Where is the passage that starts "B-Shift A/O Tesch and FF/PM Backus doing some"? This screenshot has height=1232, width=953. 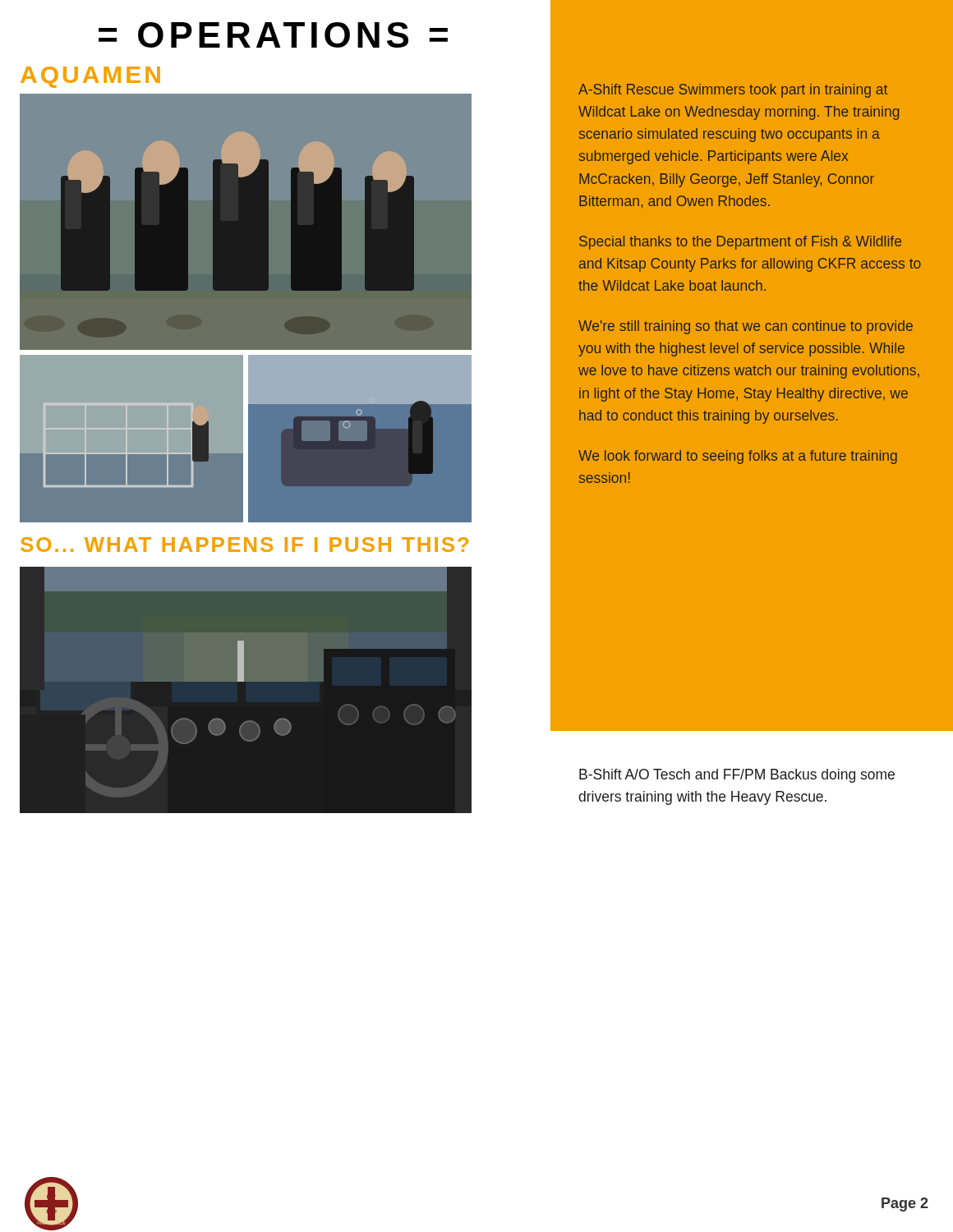tap(737, 786)
